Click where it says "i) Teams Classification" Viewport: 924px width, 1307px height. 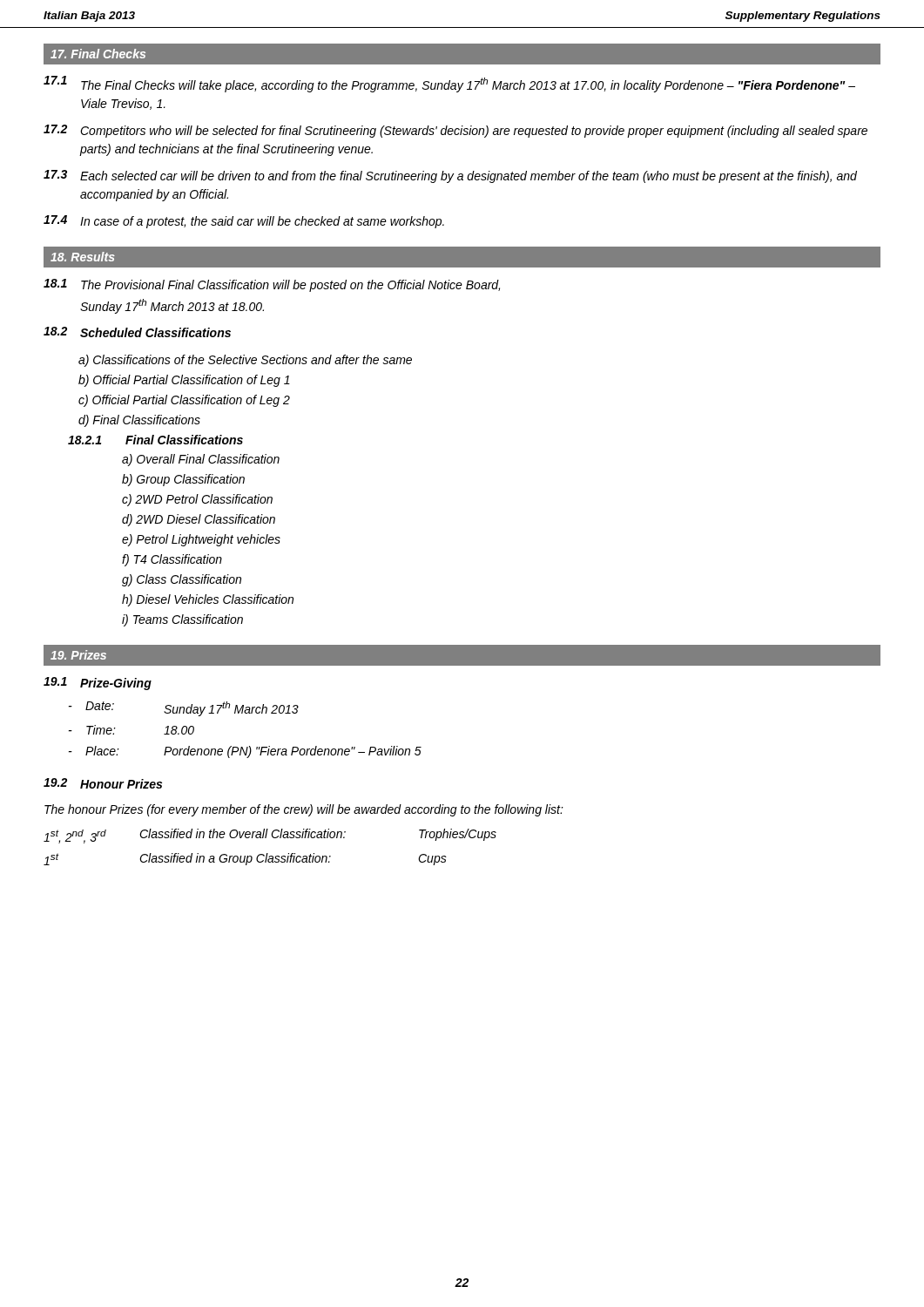(183, 620)
